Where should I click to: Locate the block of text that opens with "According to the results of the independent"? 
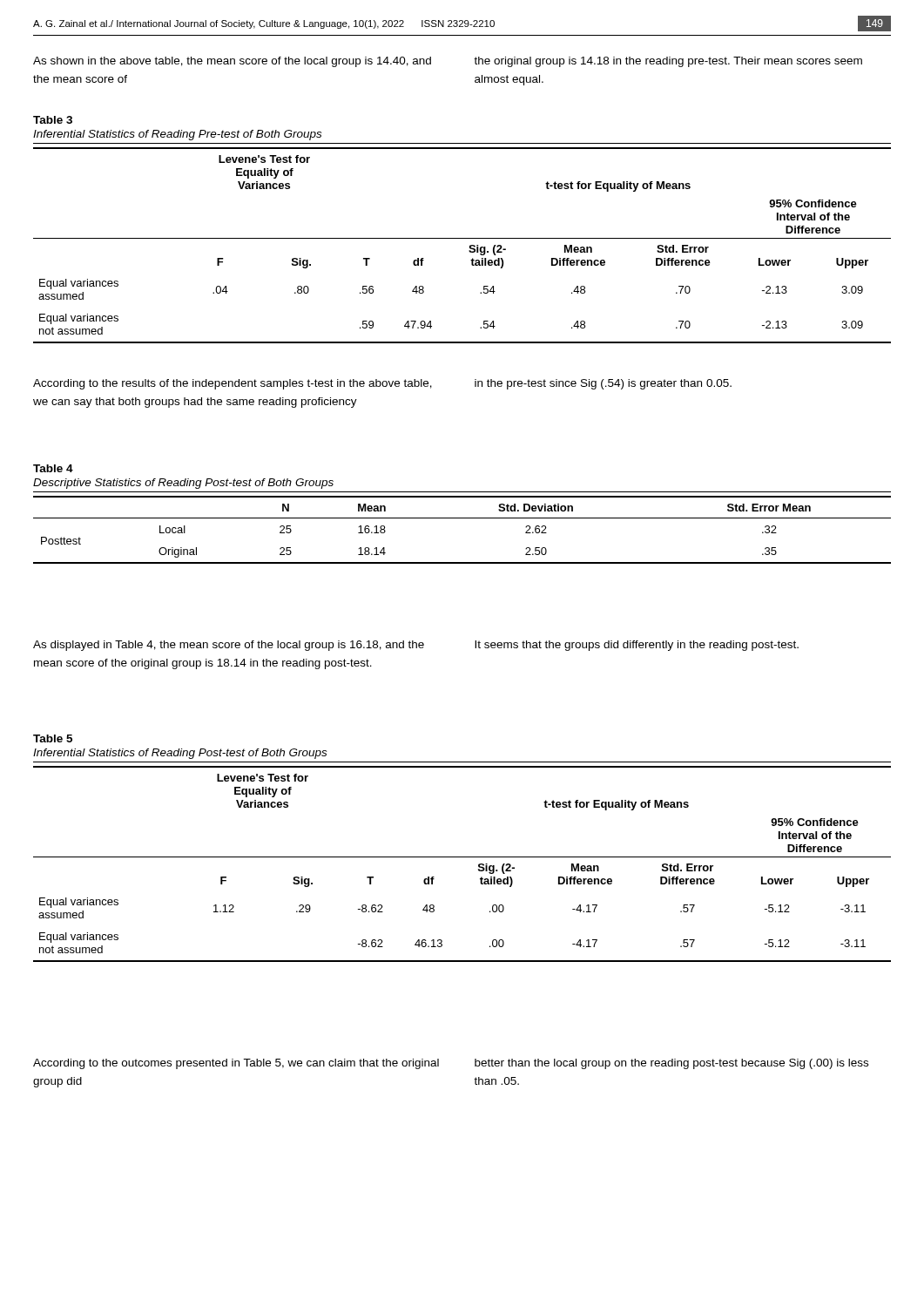[233, 392]
